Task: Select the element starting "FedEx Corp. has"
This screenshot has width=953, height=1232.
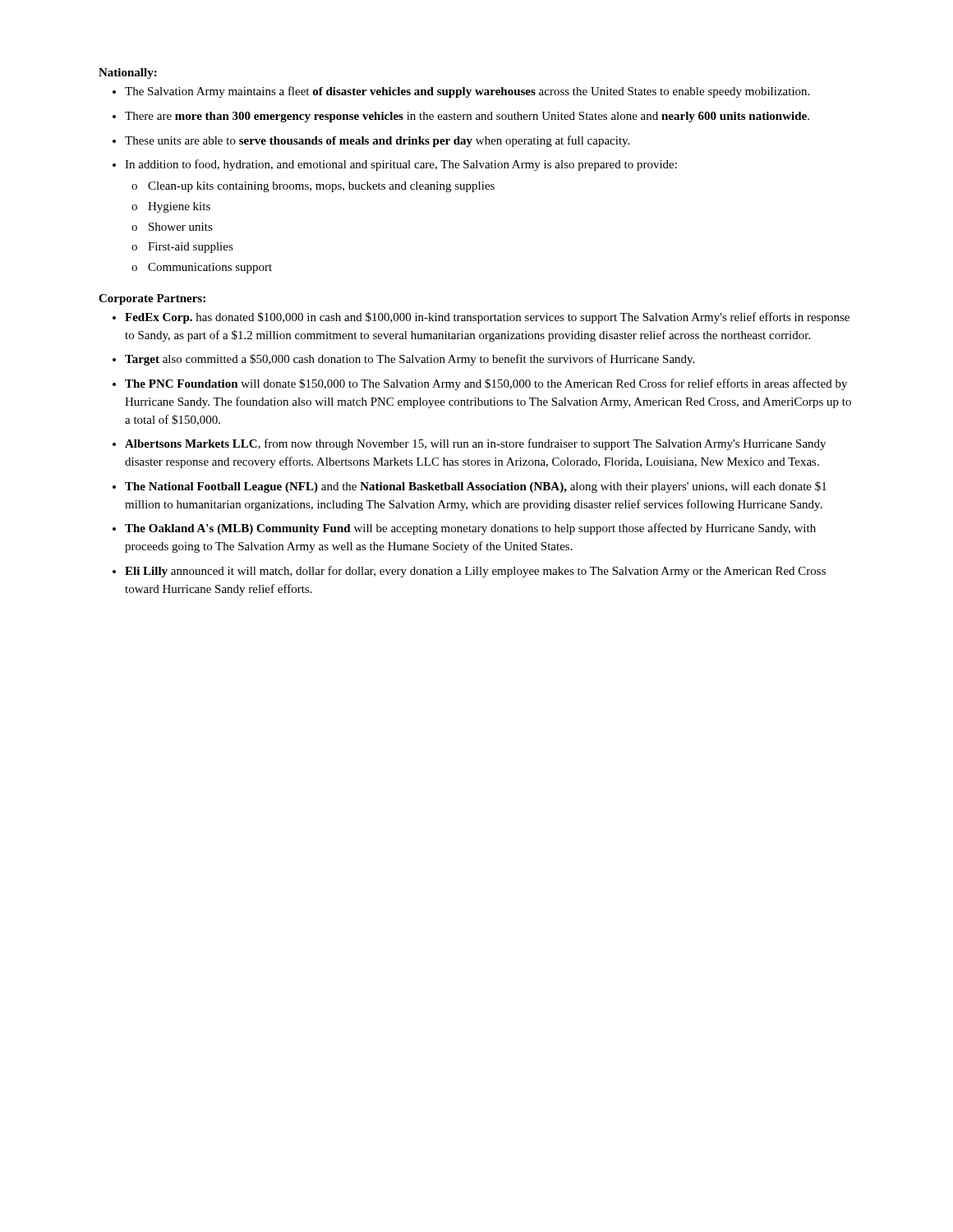Action: 487,326
